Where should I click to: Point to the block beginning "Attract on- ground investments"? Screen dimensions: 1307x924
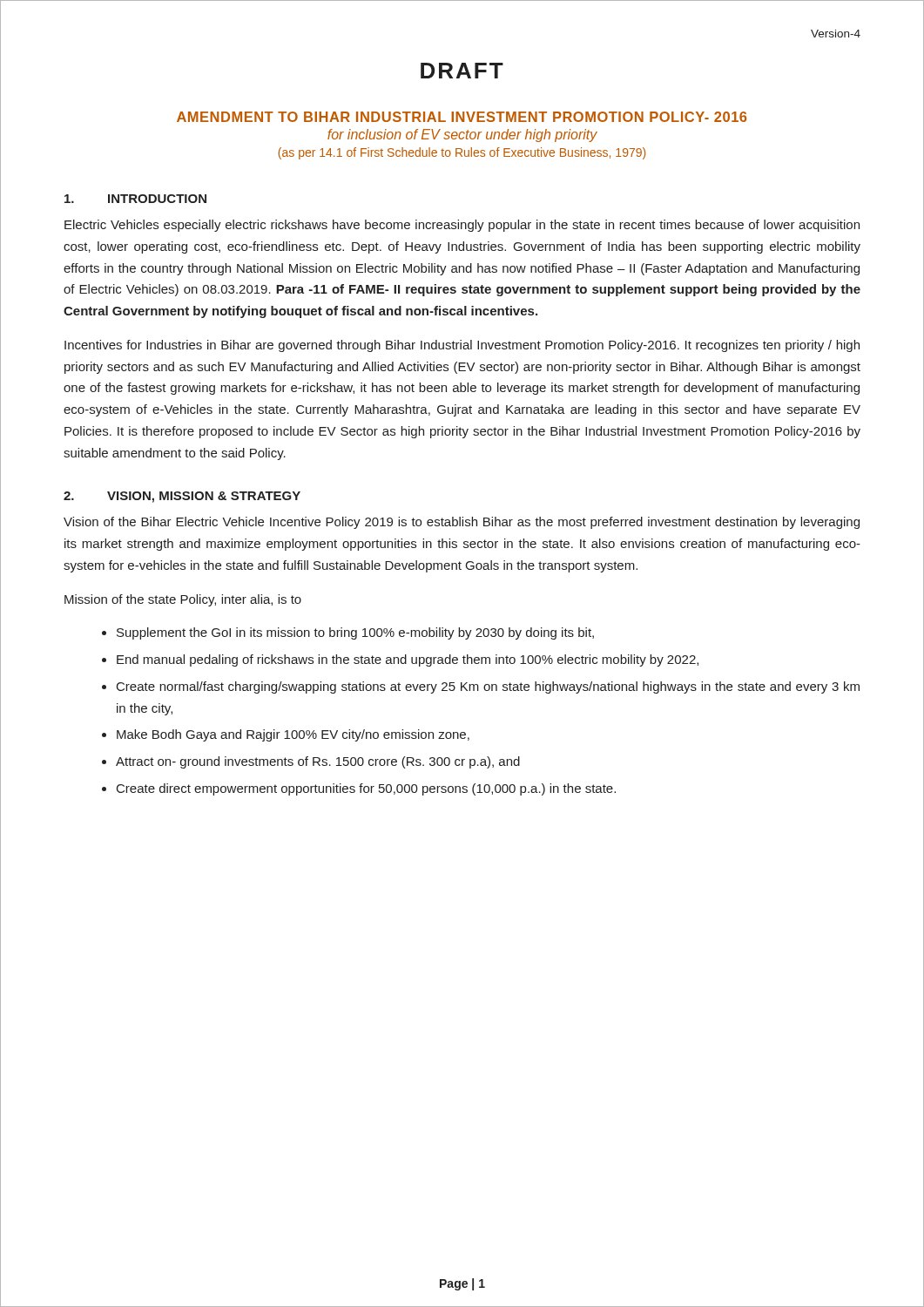318,761
